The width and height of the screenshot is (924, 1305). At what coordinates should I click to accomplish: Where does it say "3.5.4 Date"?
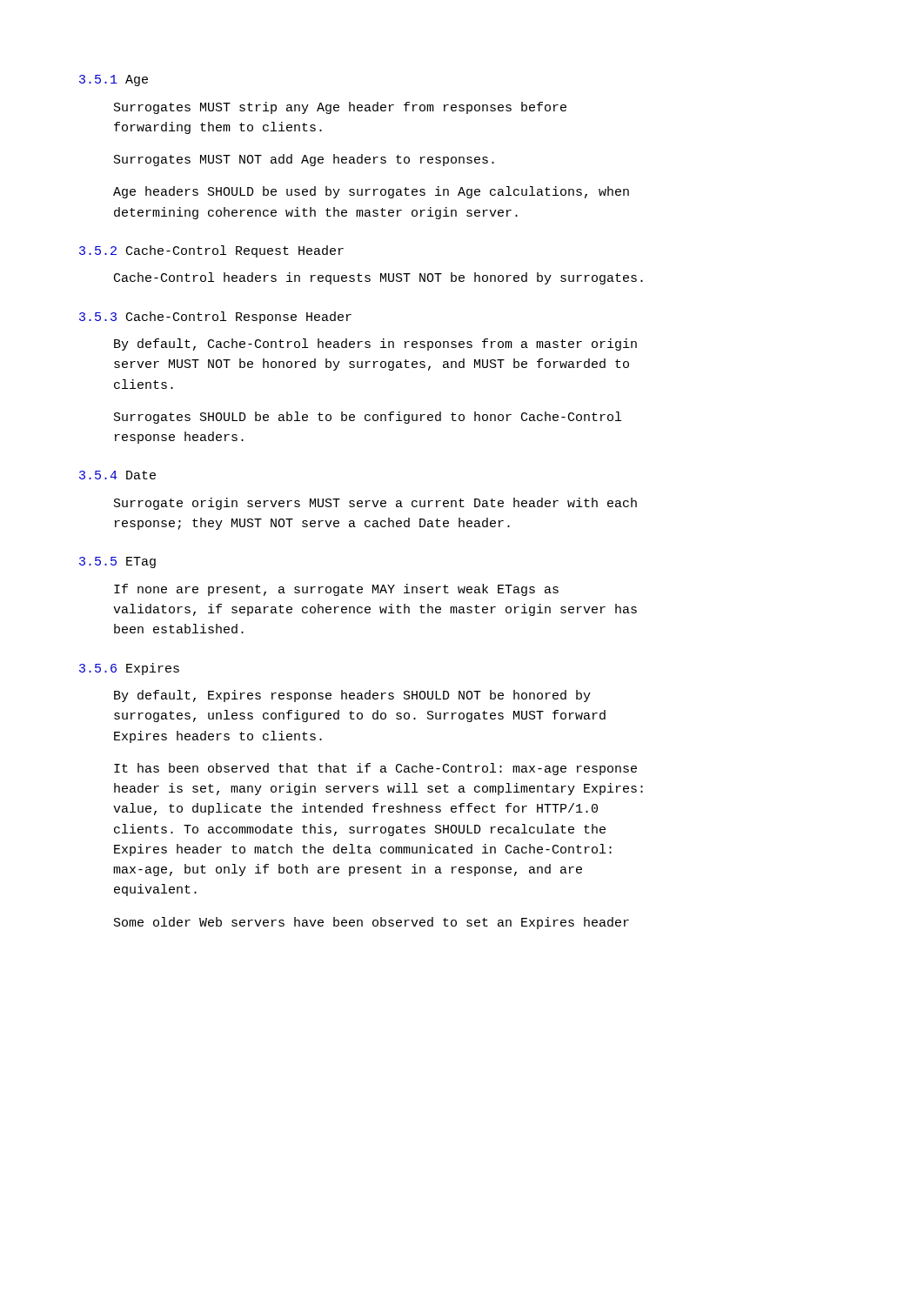tap(117, 477)
